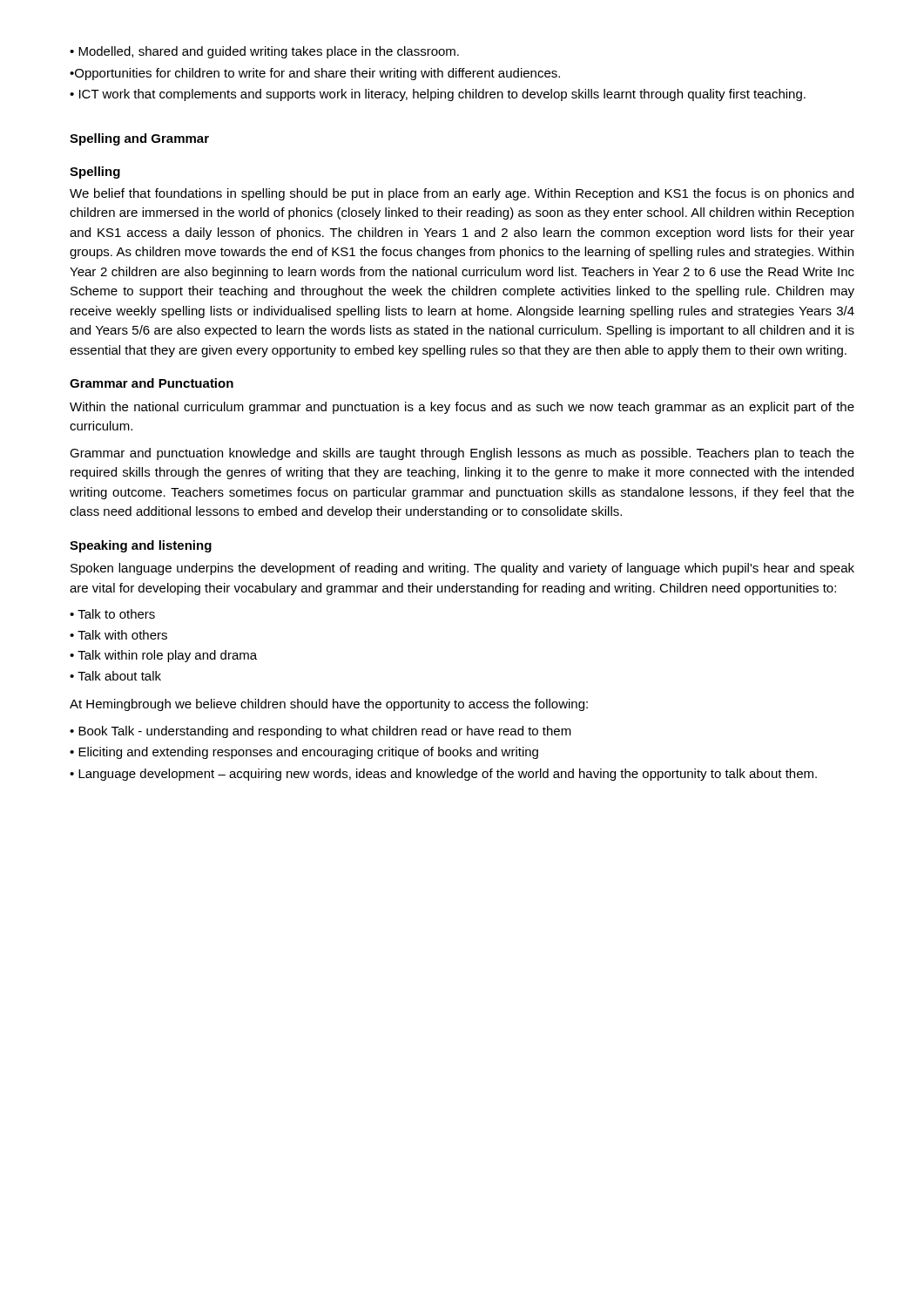
Task: Locate the block of text that opens with "Spoken language underpins"
Action: [462, 578]
